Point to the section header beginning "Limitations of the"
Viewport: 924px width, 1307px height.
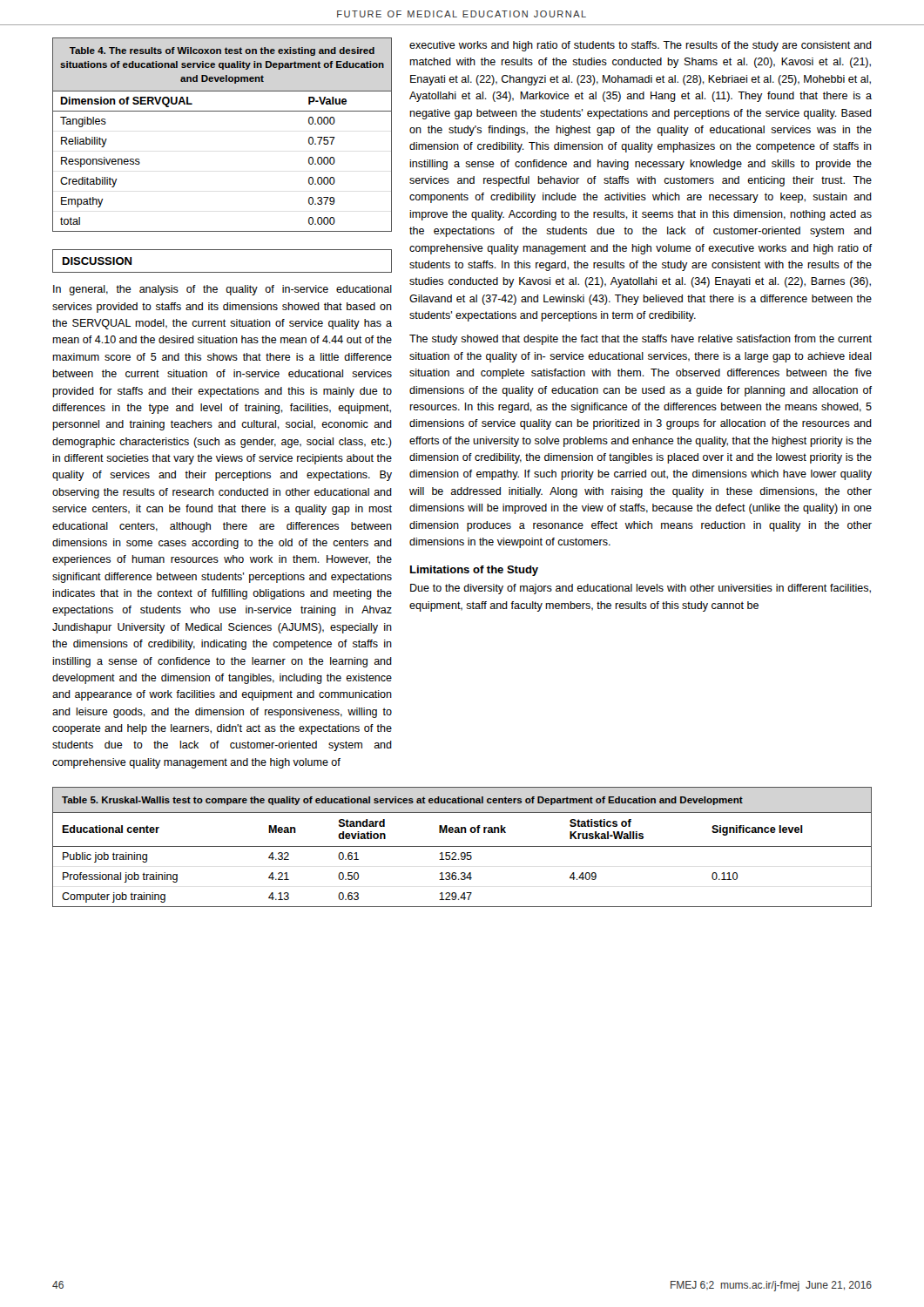click(474, 570)
